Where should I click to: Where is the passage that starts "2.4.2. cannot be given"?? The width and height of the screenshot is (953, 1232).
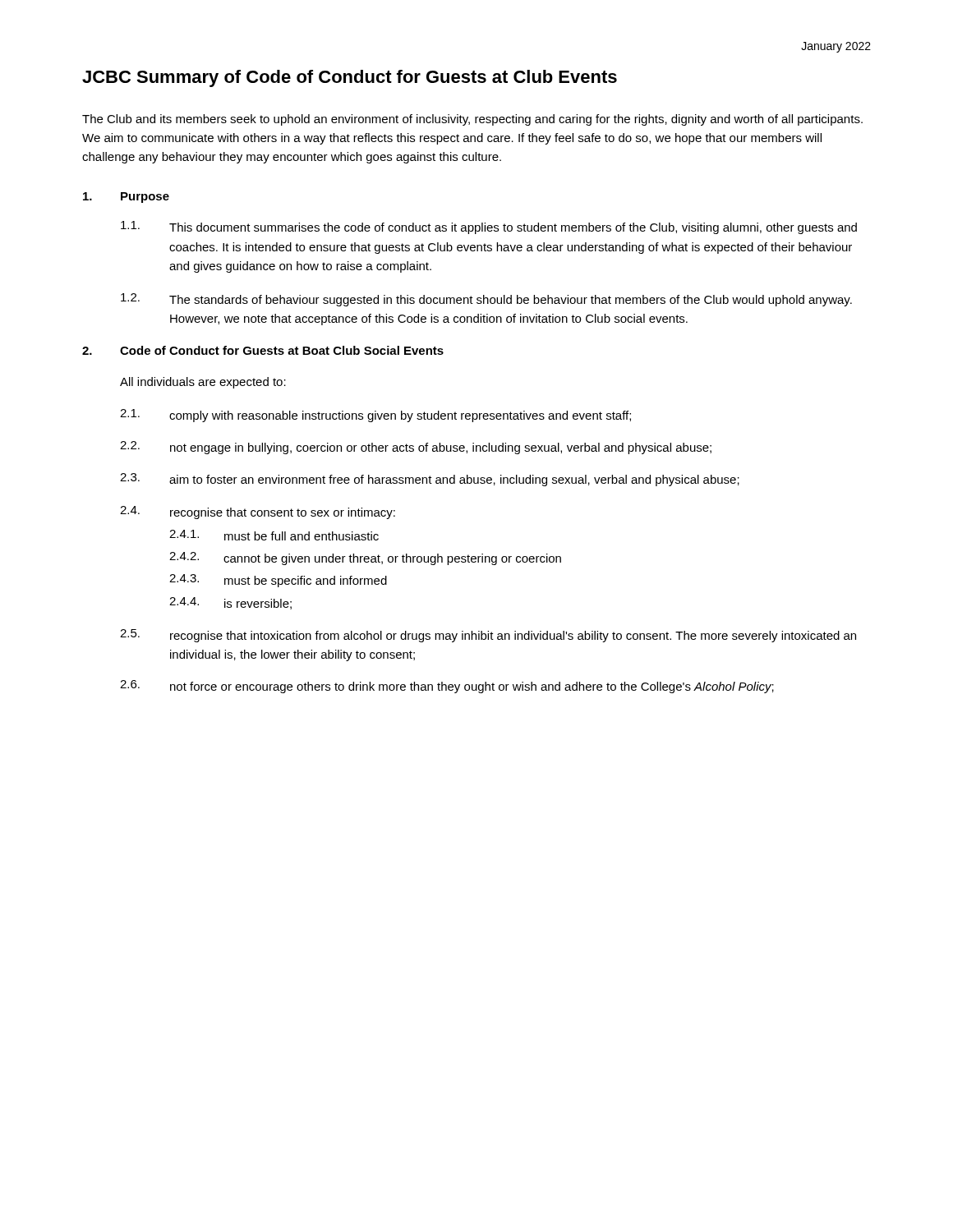point(366,558)
